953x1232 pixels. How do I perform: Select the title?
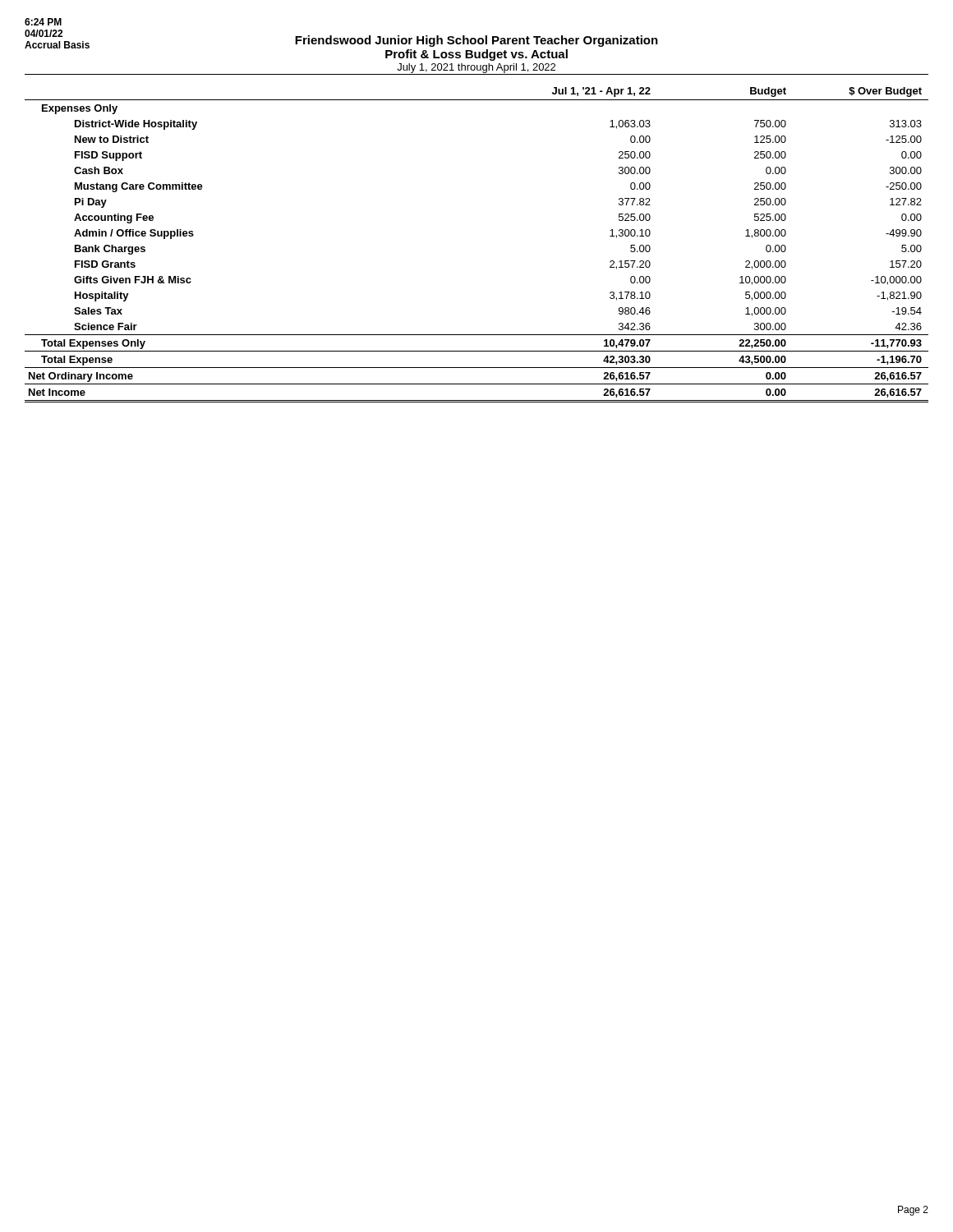pyautogui.click(x=476, y=53)
